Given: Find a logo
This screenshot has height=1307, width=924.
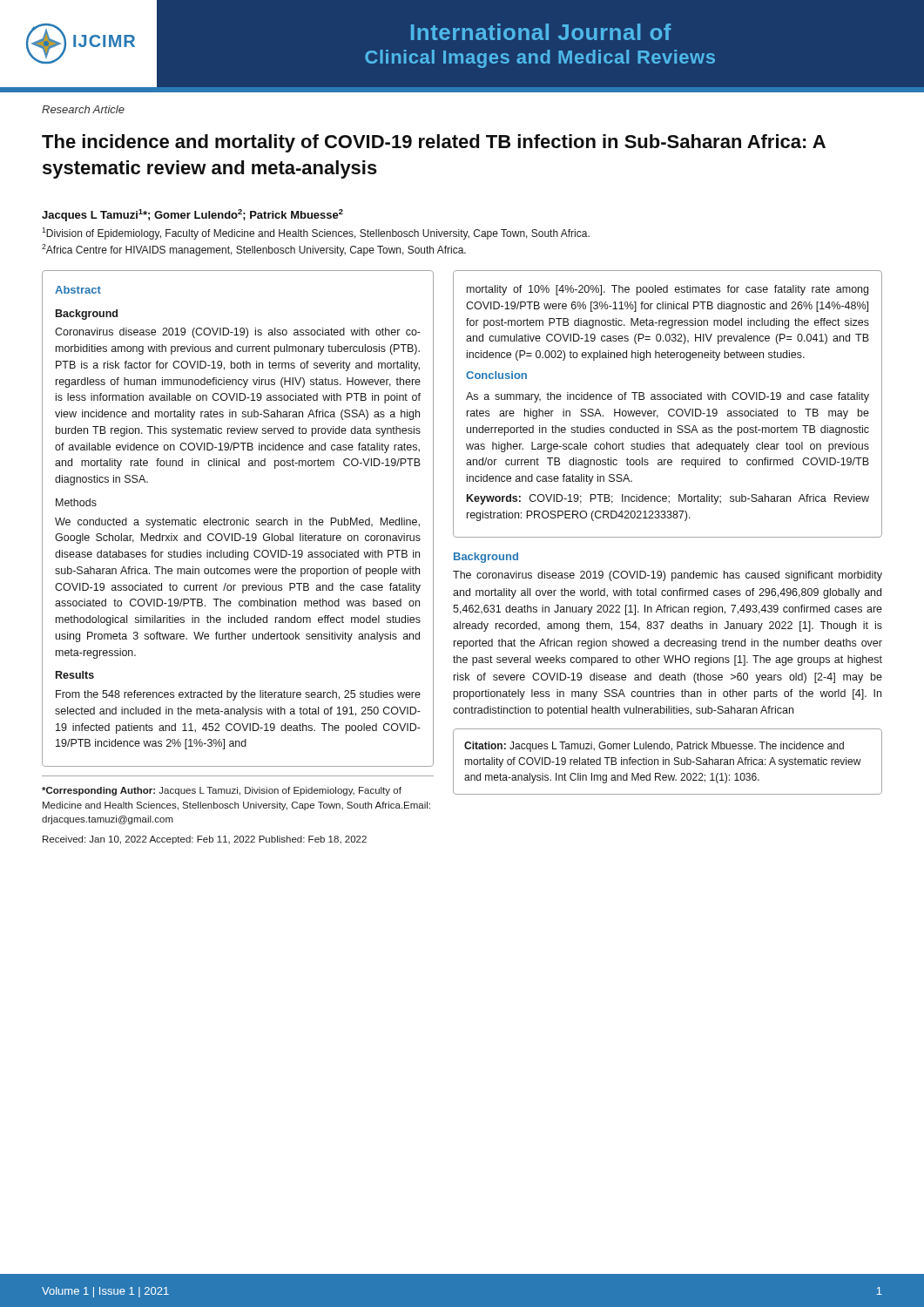Looking at the screenshot, I should [x=78, y=44].
